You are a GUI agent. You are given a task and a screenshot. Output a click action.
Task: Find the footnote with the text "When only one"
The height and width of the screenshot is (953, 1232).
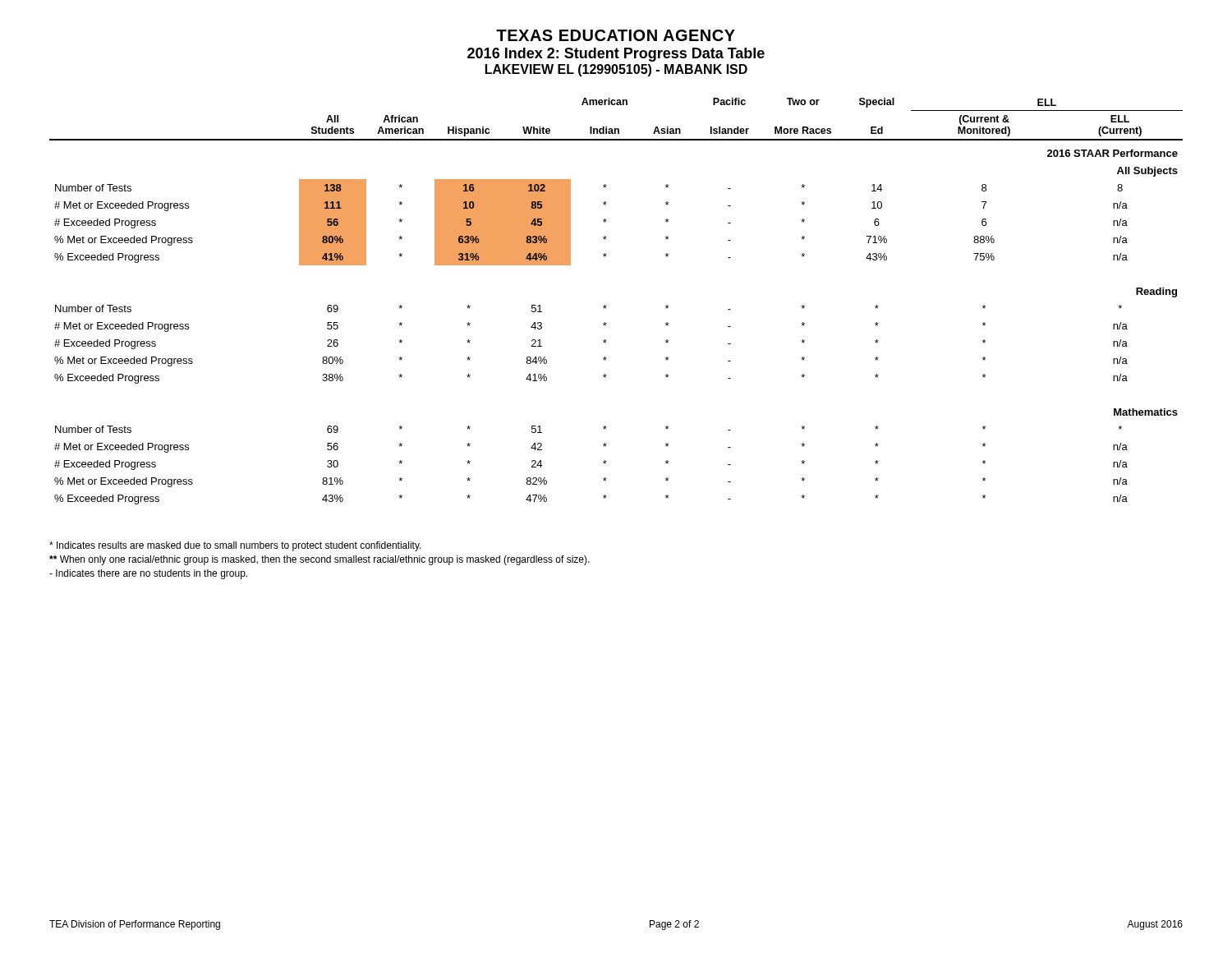click(x=320, y=559)
